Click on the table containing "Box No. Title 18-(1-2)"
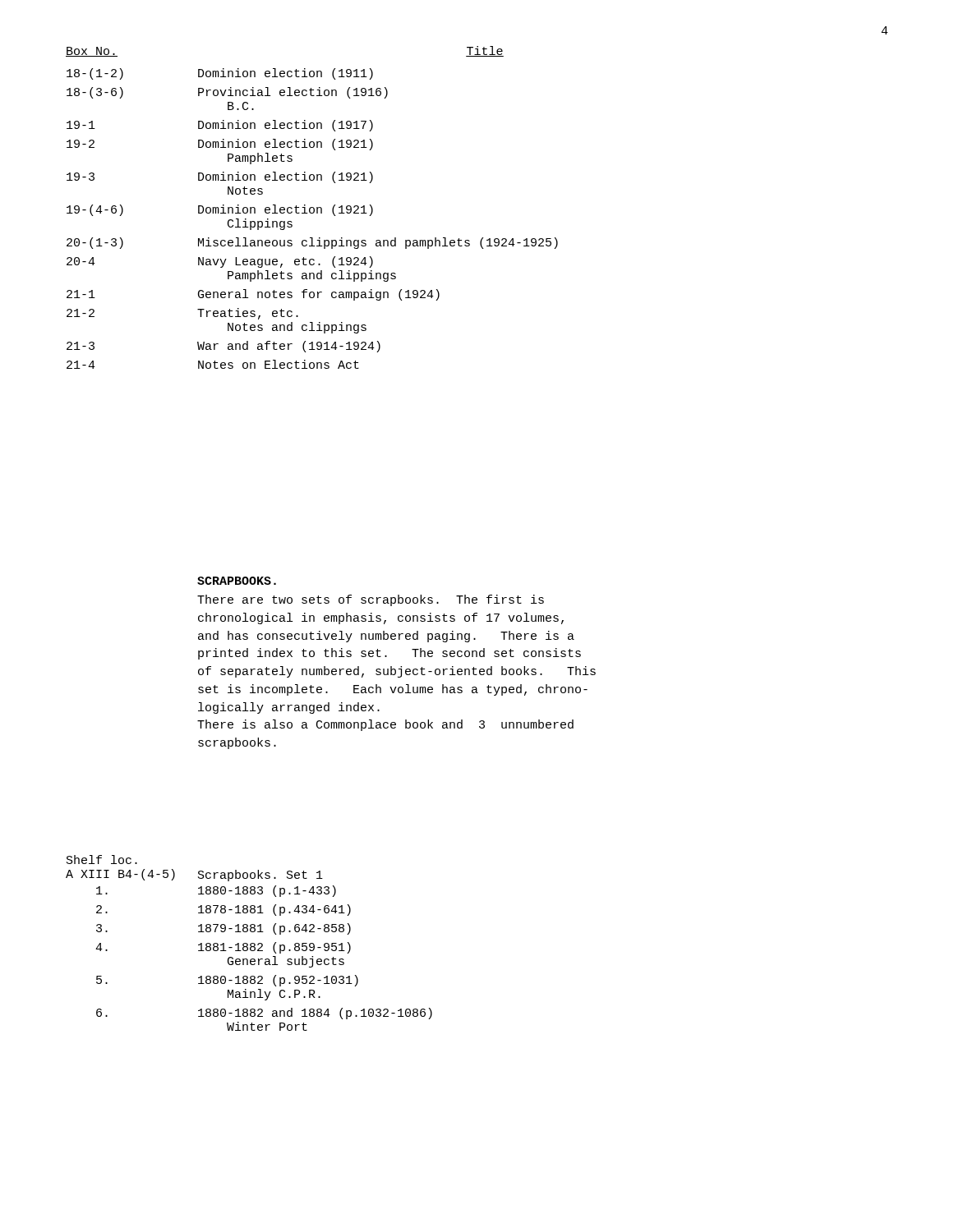954x1232 pixels. click(x=436, y=212)
